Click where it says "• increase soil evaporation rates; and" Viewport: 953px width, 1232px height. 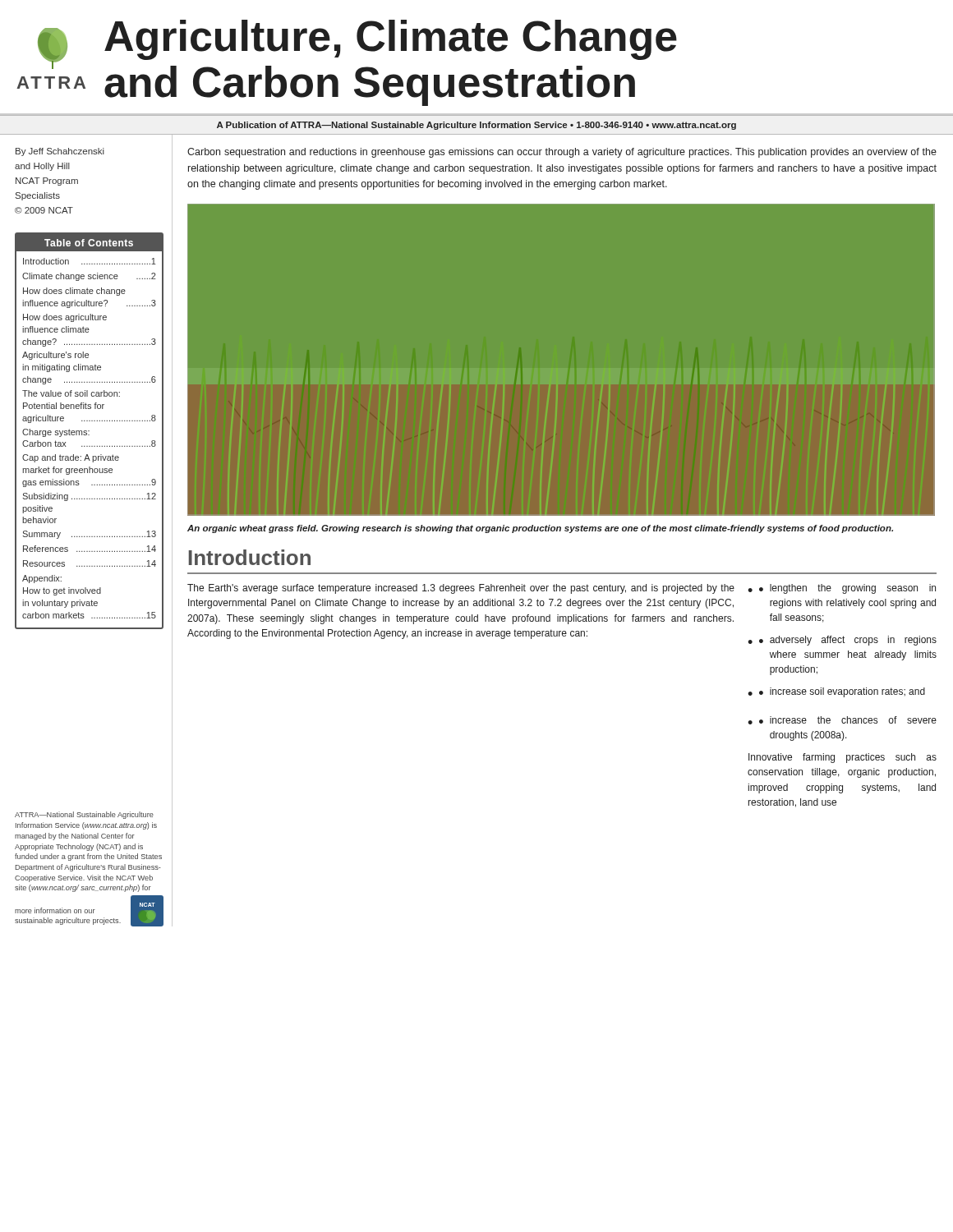click(842, 694)
